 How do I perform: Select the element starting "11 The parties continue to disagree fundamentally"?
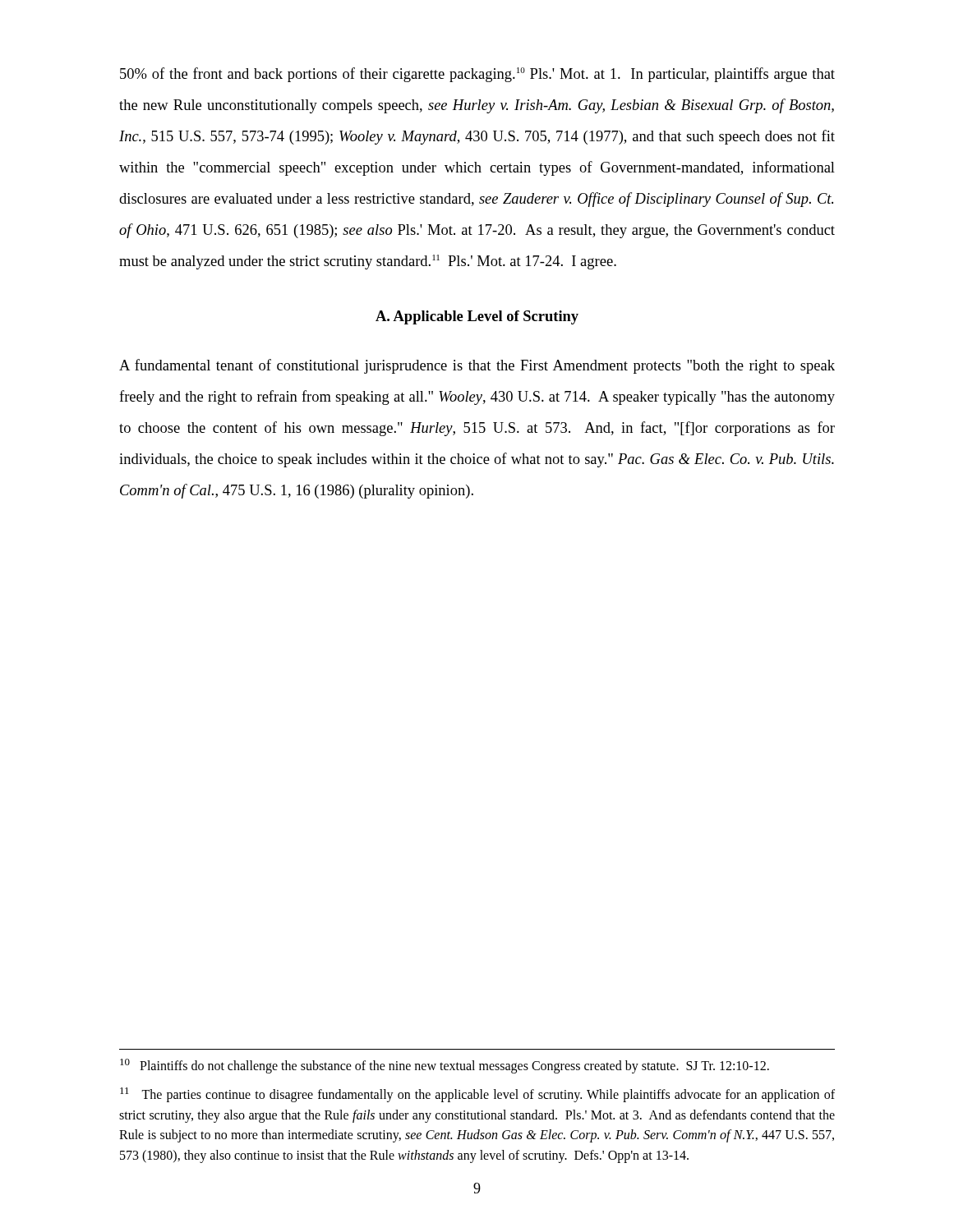tap(477, 1124)
